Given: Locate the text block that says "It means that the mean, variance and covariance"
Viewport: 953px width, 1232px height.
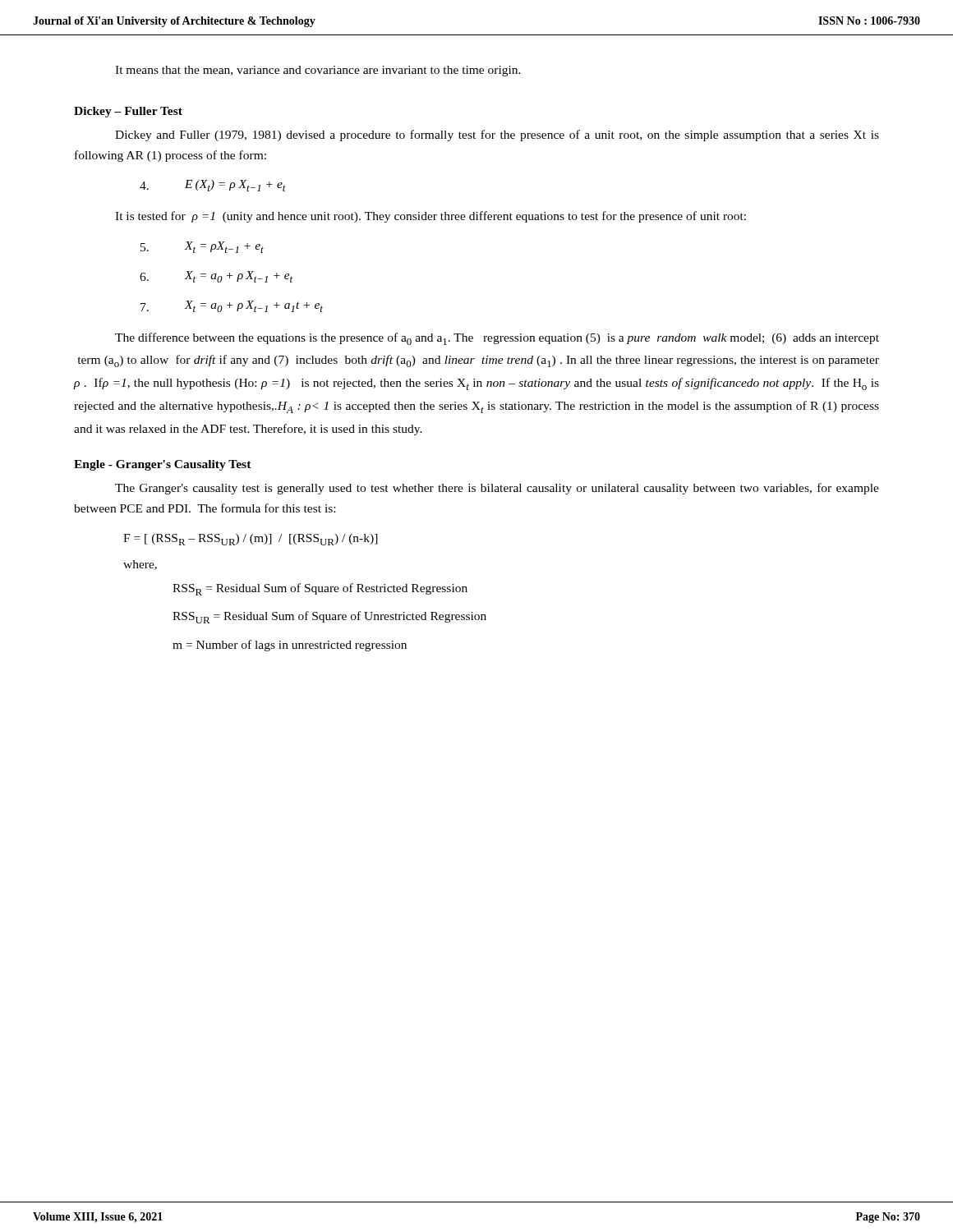Looking at the screenshot, I should 318,69.
